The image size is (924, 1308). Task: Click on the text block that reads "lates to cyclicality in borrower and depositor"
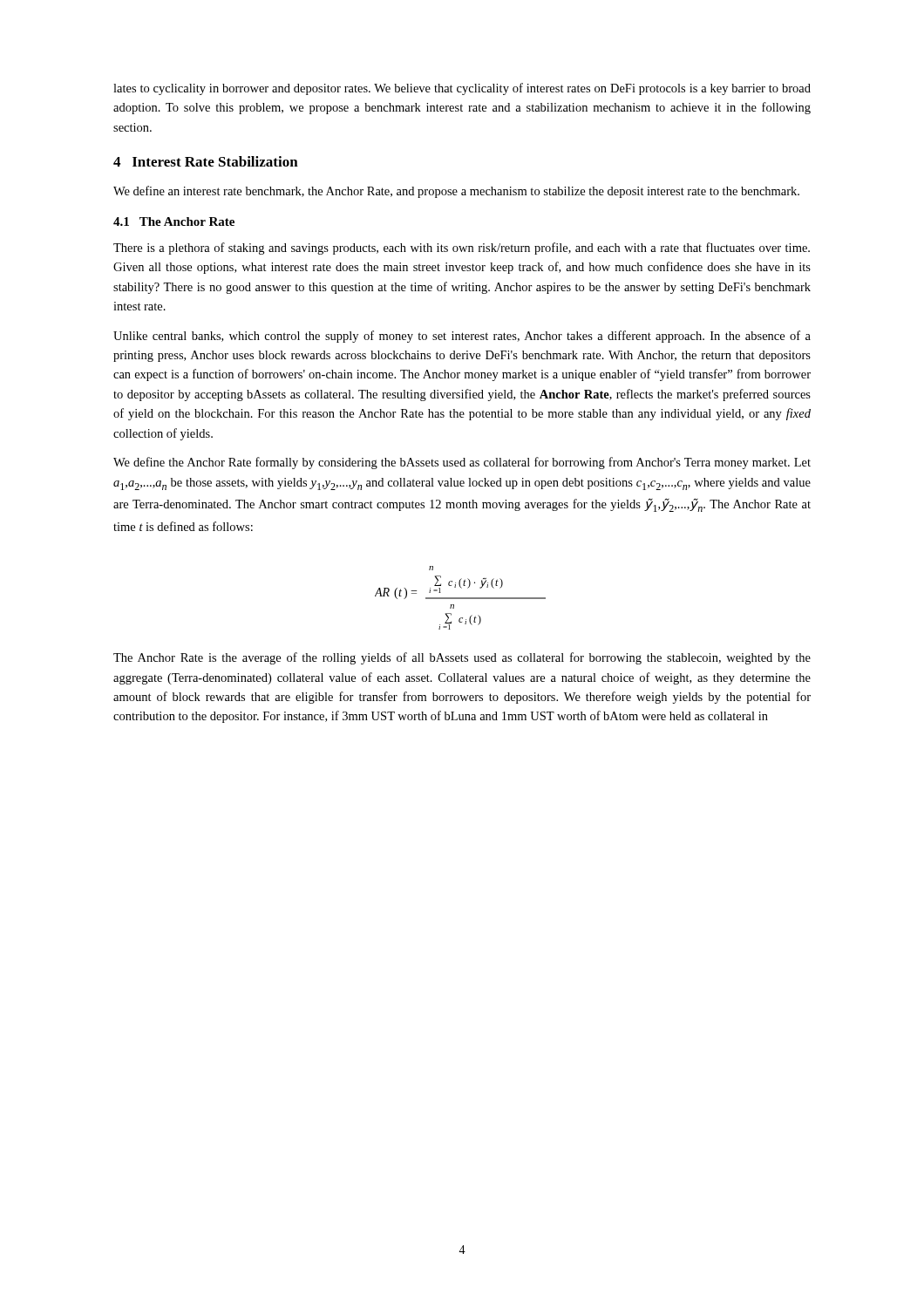coord(462,108)
